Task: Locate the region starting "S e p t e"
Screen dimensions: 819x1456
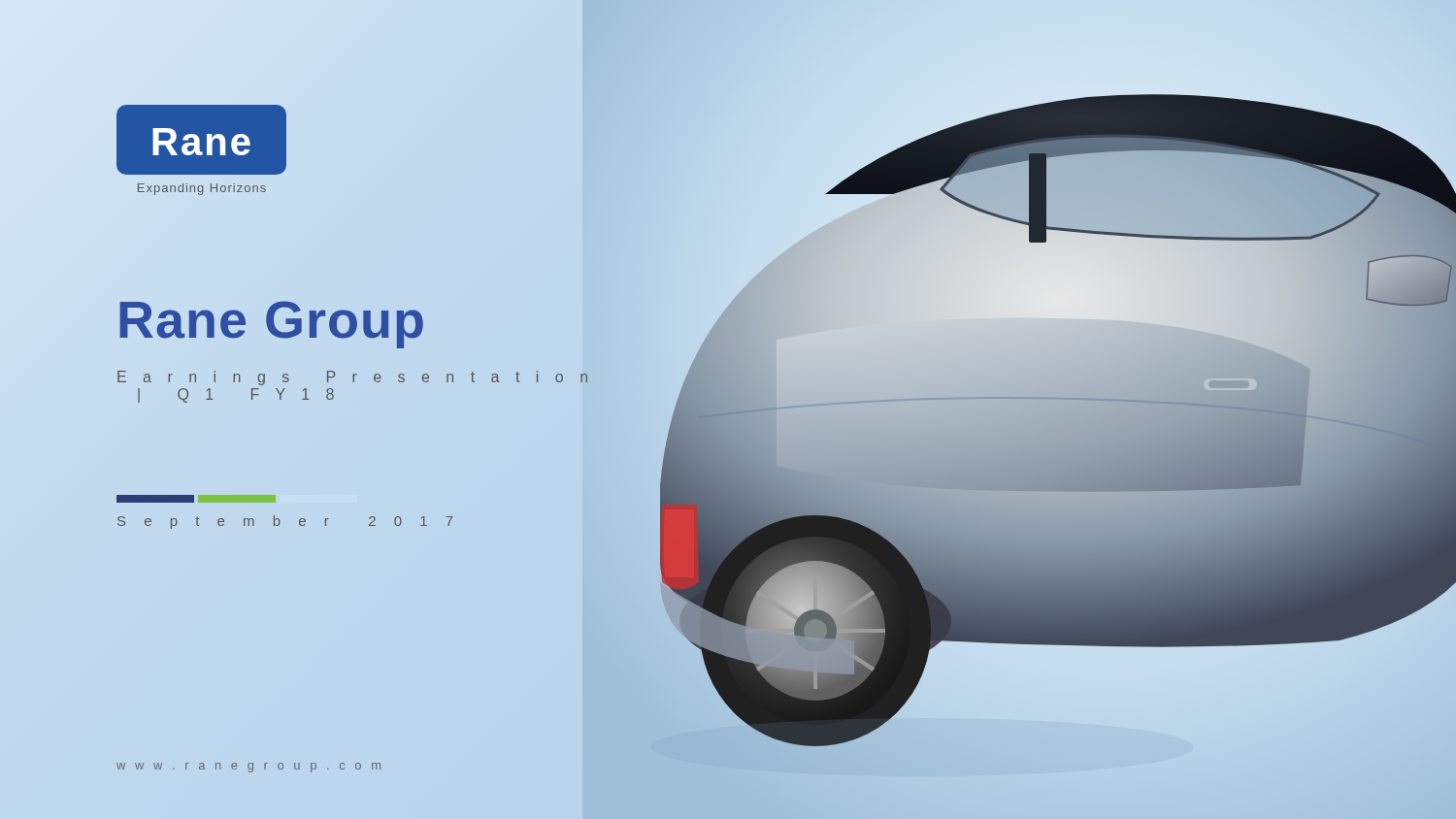Action: point(288,512)
